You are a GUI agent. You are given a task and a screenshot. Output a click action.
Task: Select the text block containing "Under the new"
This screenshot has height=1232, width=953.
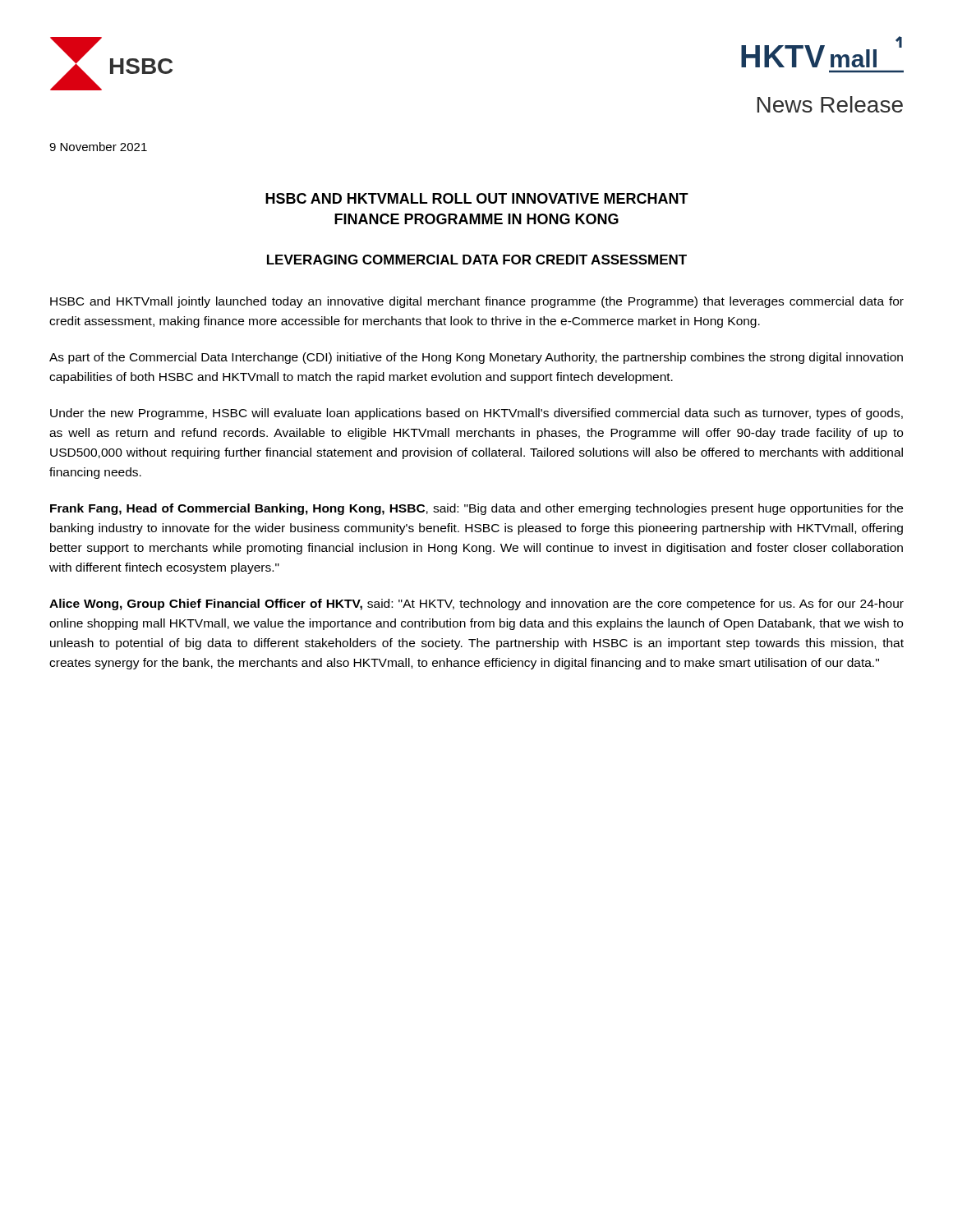click(x=476, y=442)
